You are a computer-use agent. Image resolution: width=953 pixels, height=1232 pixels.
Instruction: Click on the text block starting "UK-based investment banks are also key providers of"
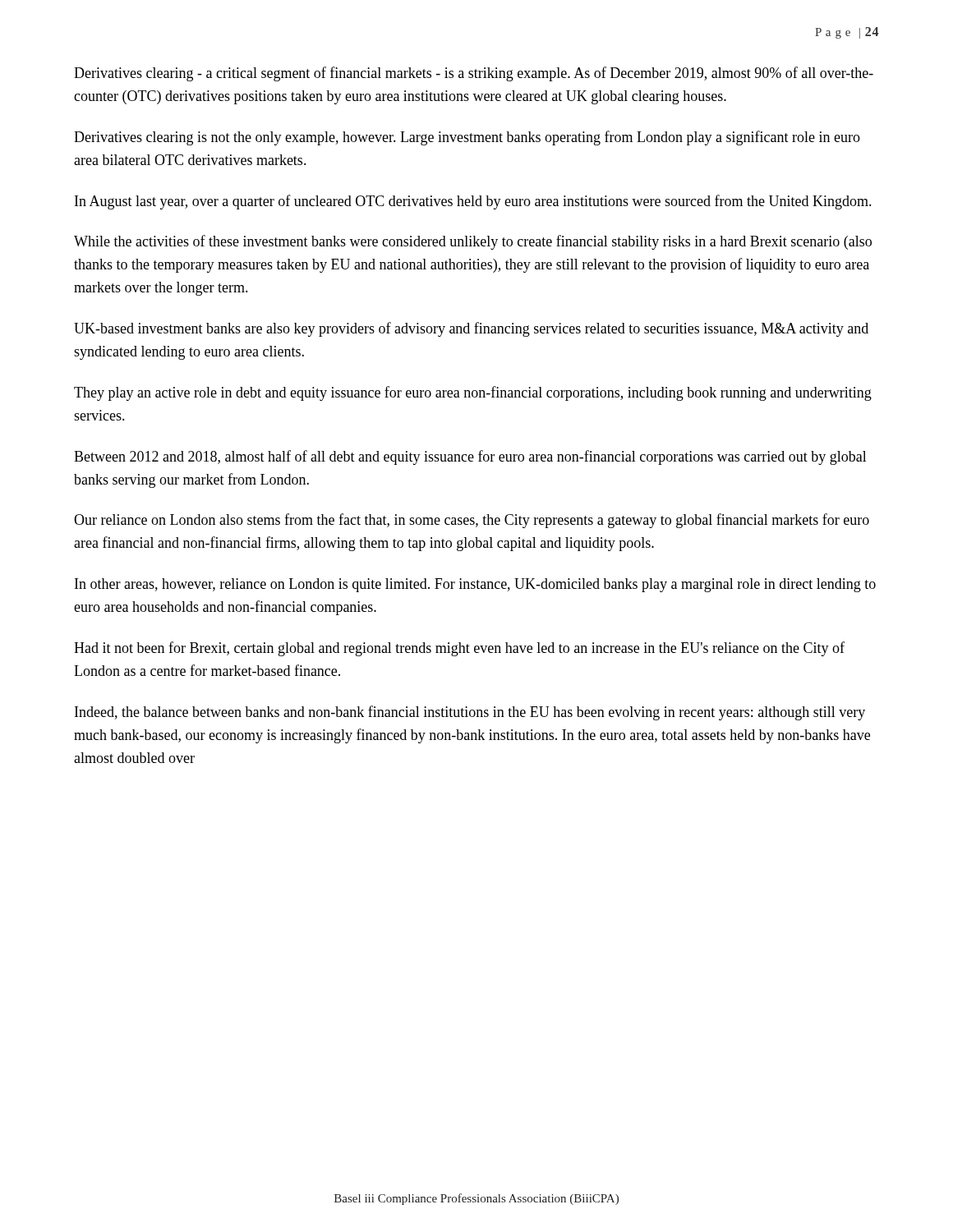[471, 340]
